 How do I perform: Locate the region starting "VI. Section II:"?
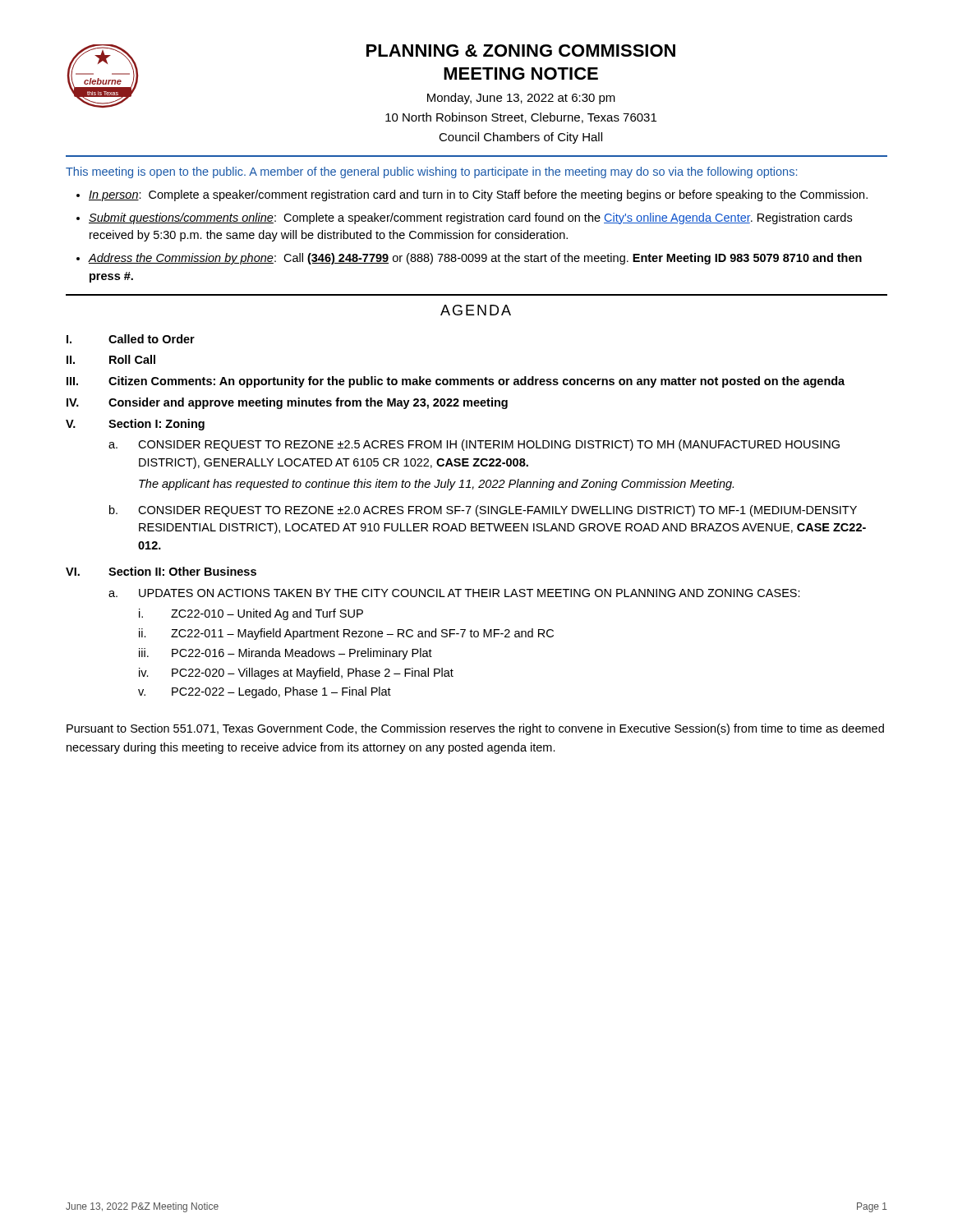point(161,571)
